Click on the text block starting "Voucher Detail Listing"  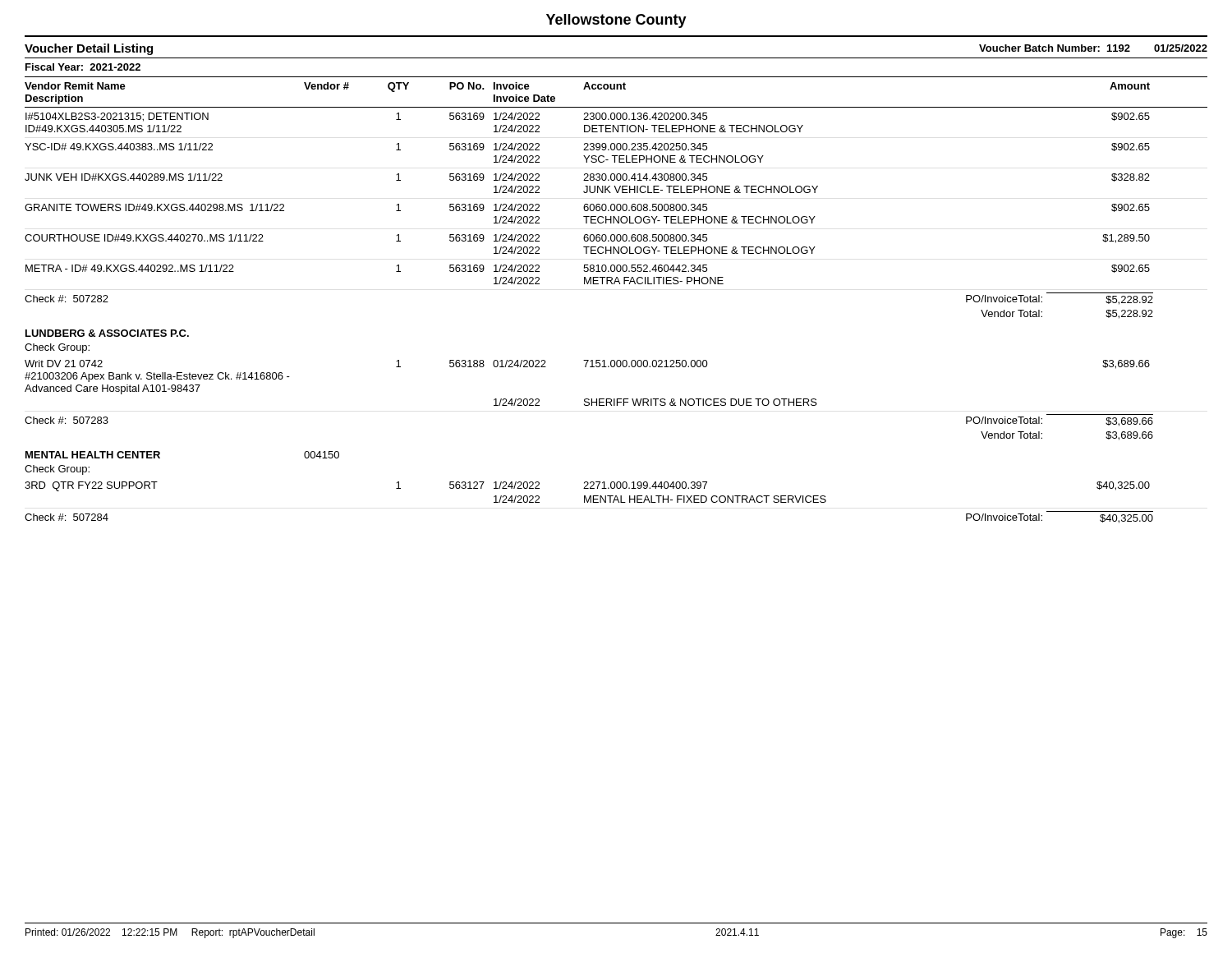(89, 48)
